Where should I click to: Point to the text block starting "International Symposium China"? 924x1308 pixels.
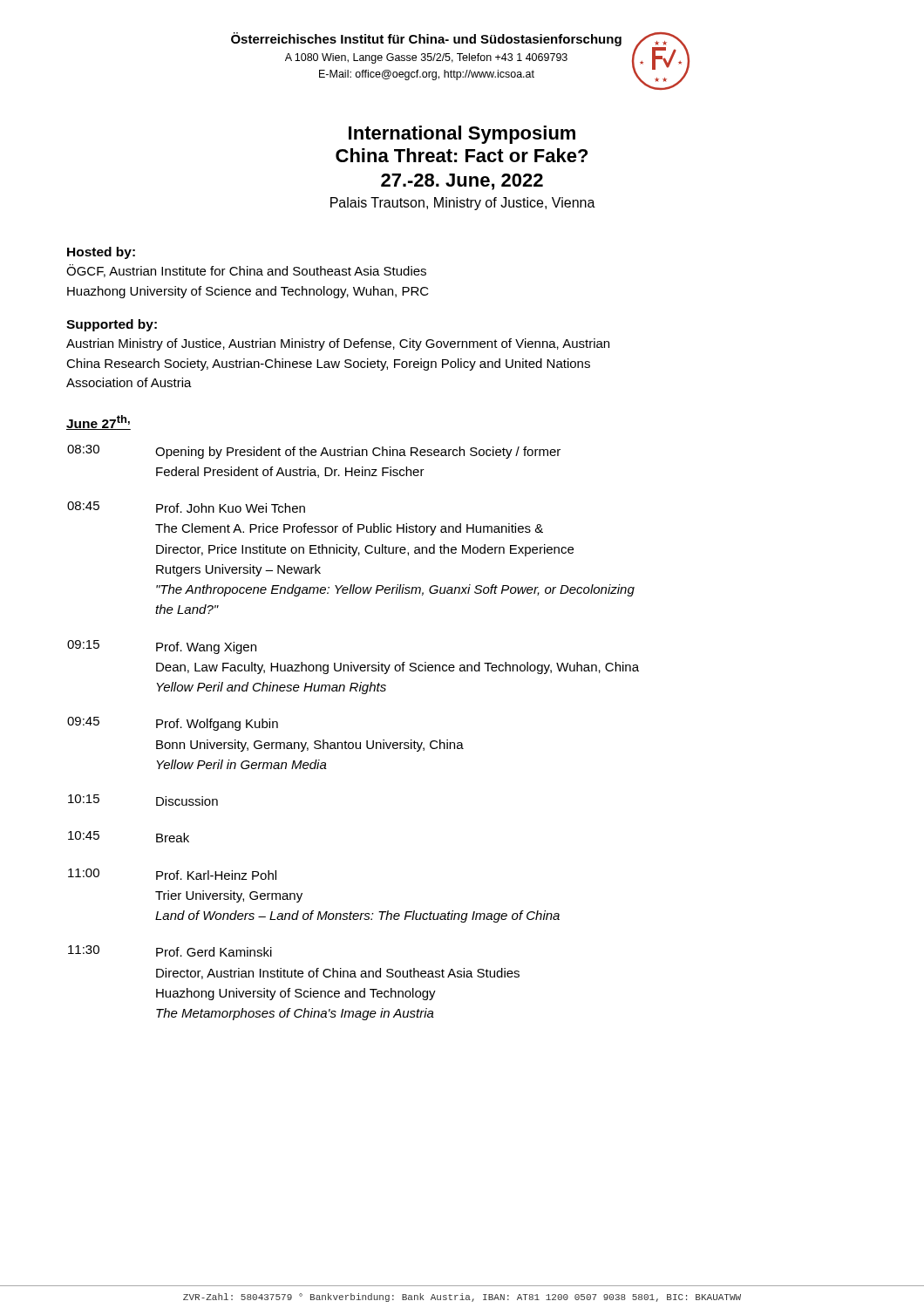462,167
